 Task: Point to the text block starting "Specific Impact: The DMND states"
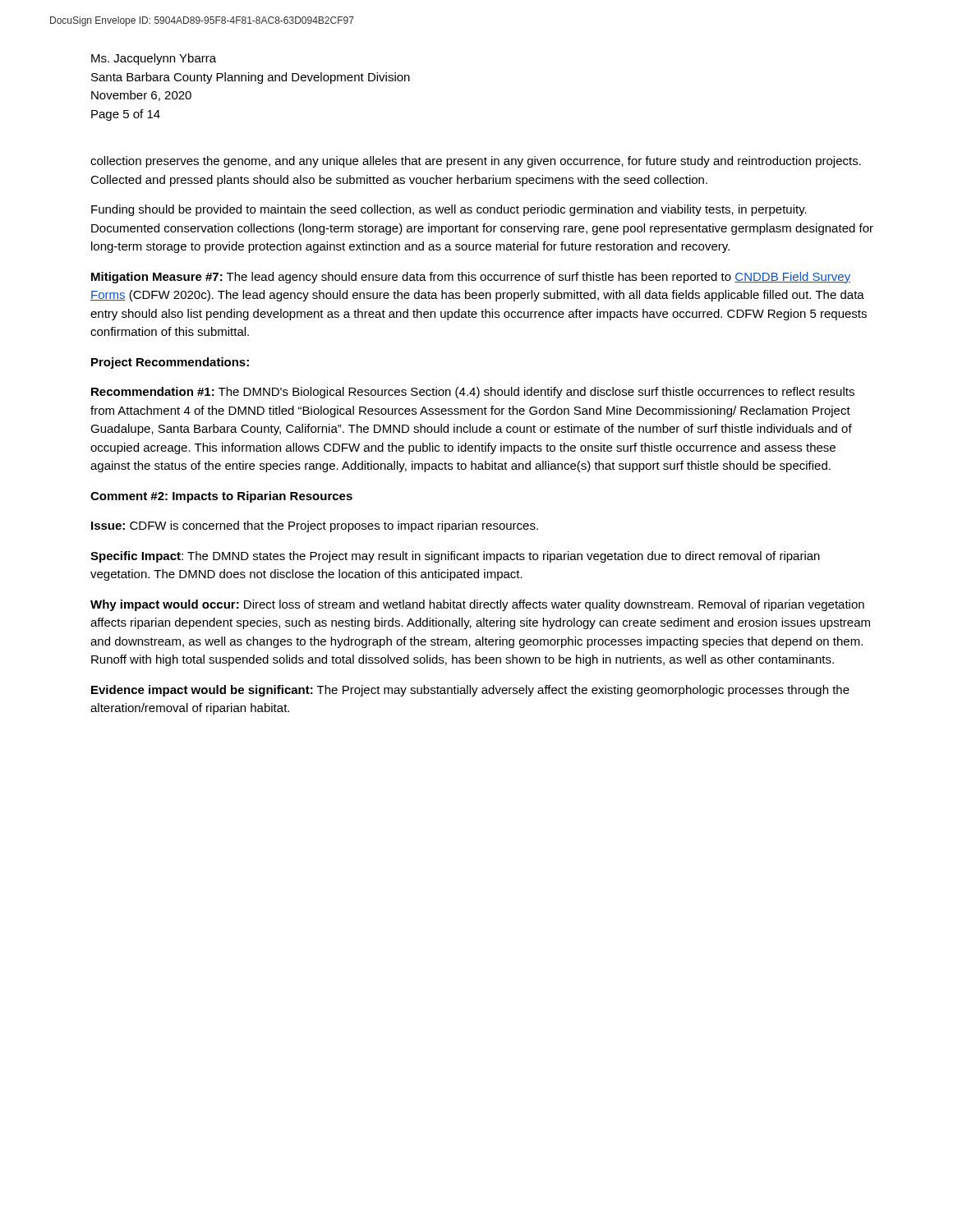[485, 565]
